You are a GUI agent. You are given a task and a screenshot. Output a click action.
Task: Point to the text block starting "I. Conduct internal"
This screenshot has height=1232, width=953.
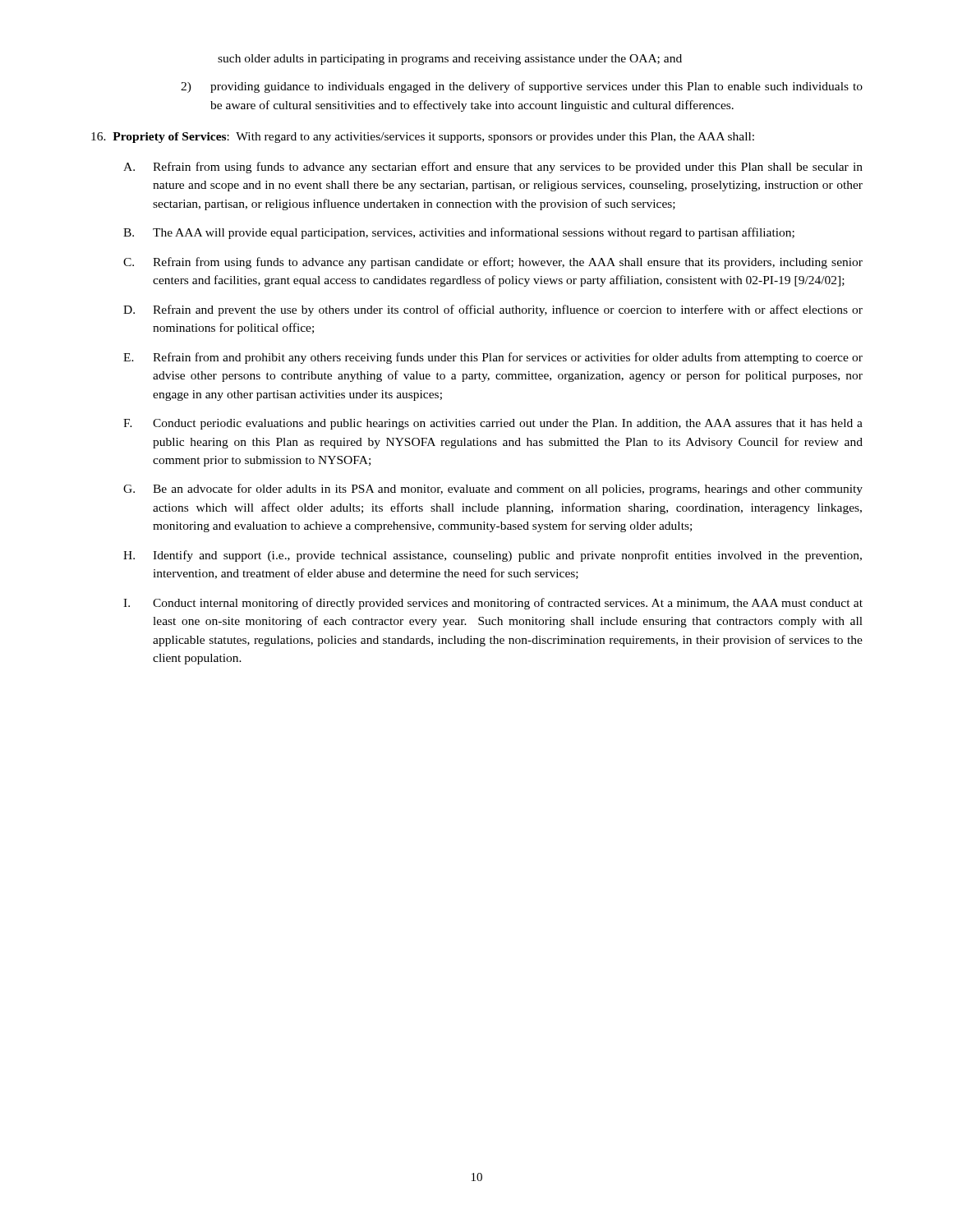[493, 631]
